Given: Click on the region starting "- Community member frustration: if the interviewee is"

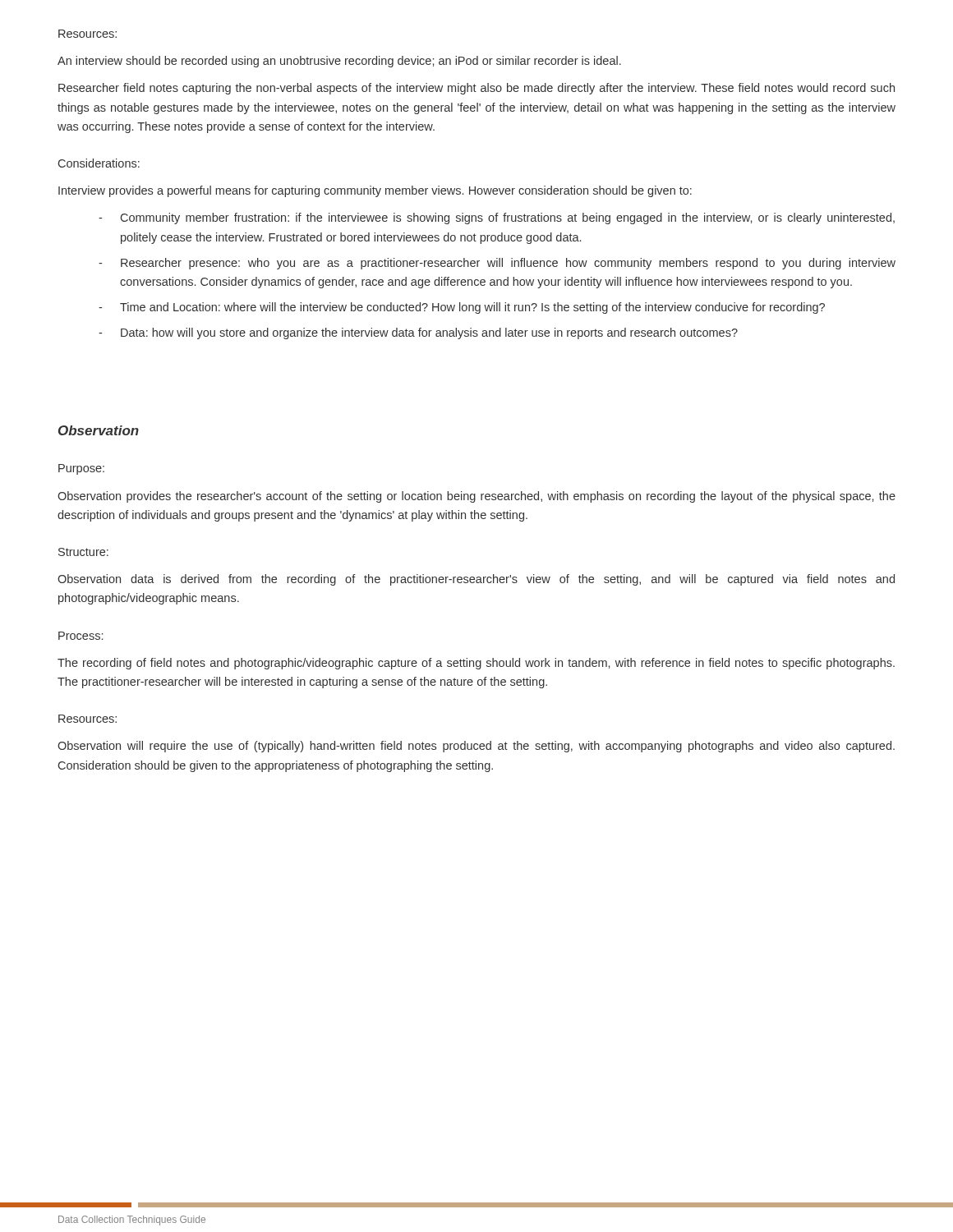Looking at the screenshot, I should (x=497, y=228).
